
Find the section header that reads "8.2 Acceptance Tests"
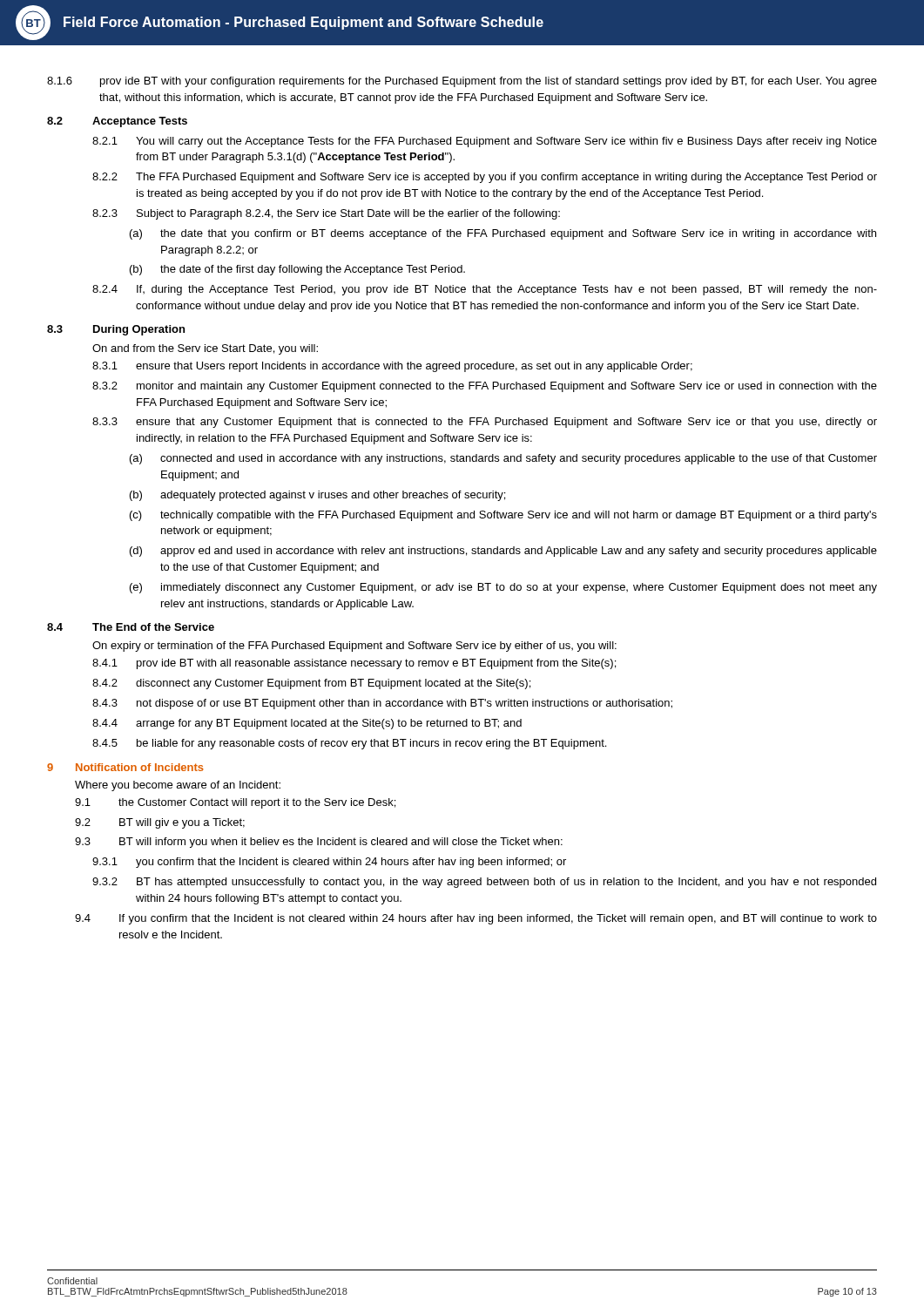[x=117, y=122]
